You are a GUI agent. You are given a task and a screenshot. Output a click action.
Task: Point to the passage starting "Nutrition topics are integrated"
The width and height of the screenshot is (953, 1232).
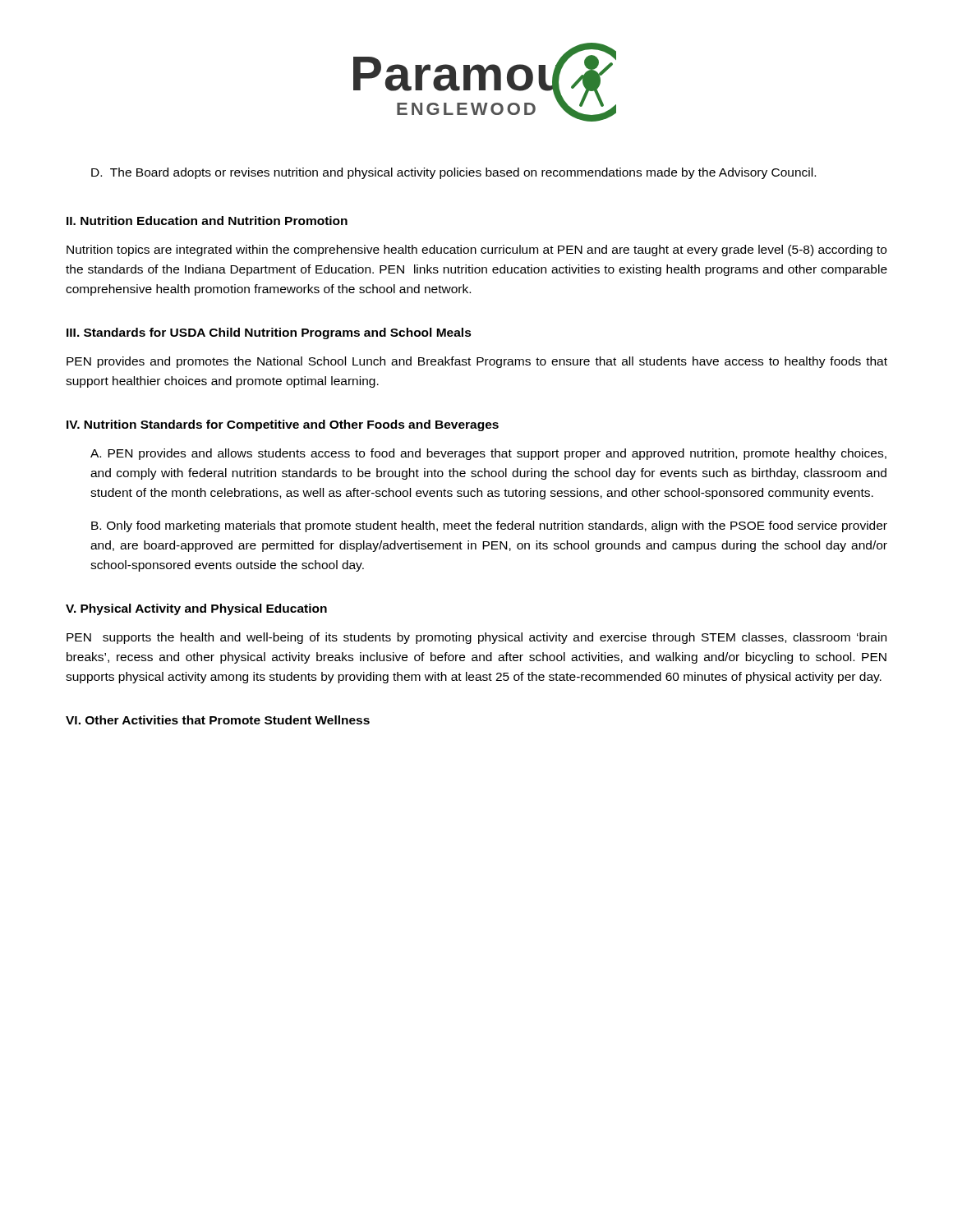(476, 269)
